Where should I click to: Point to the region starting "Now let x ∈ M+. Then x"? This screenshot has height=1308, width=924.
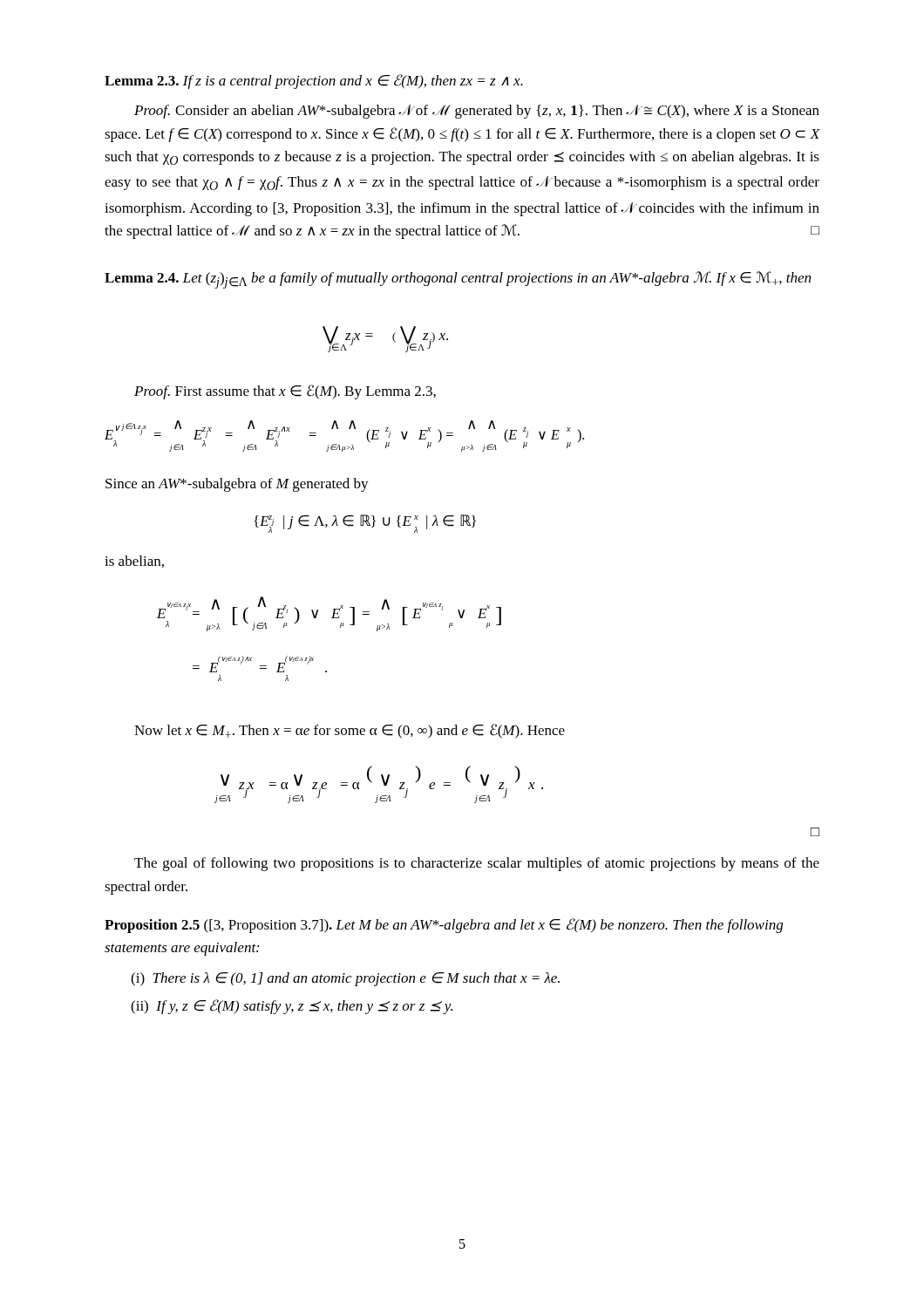tap(350, 732)
